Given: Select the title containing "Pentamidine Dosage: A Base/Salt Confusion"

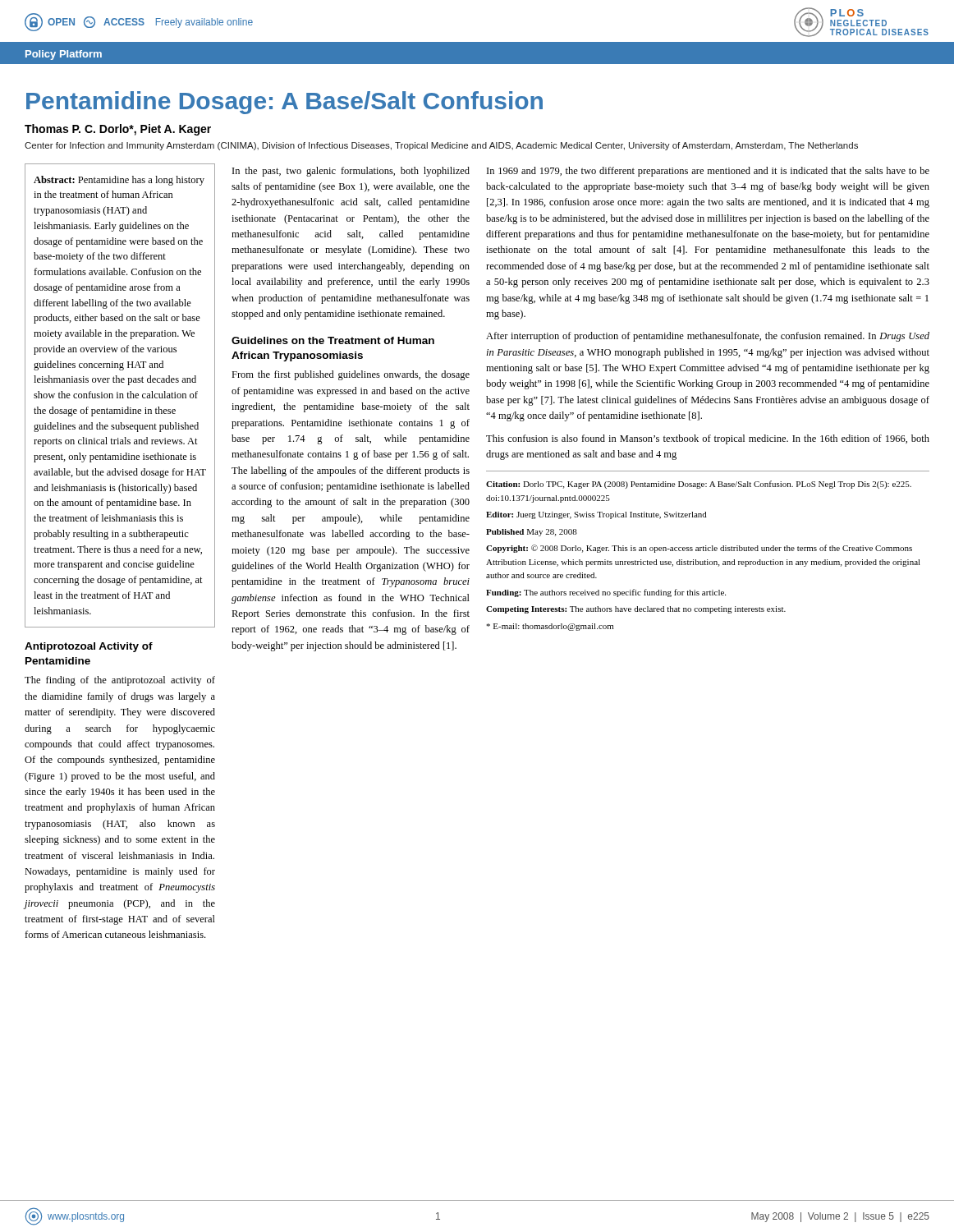Looking at the screenshot, I should tap(284, 101).
